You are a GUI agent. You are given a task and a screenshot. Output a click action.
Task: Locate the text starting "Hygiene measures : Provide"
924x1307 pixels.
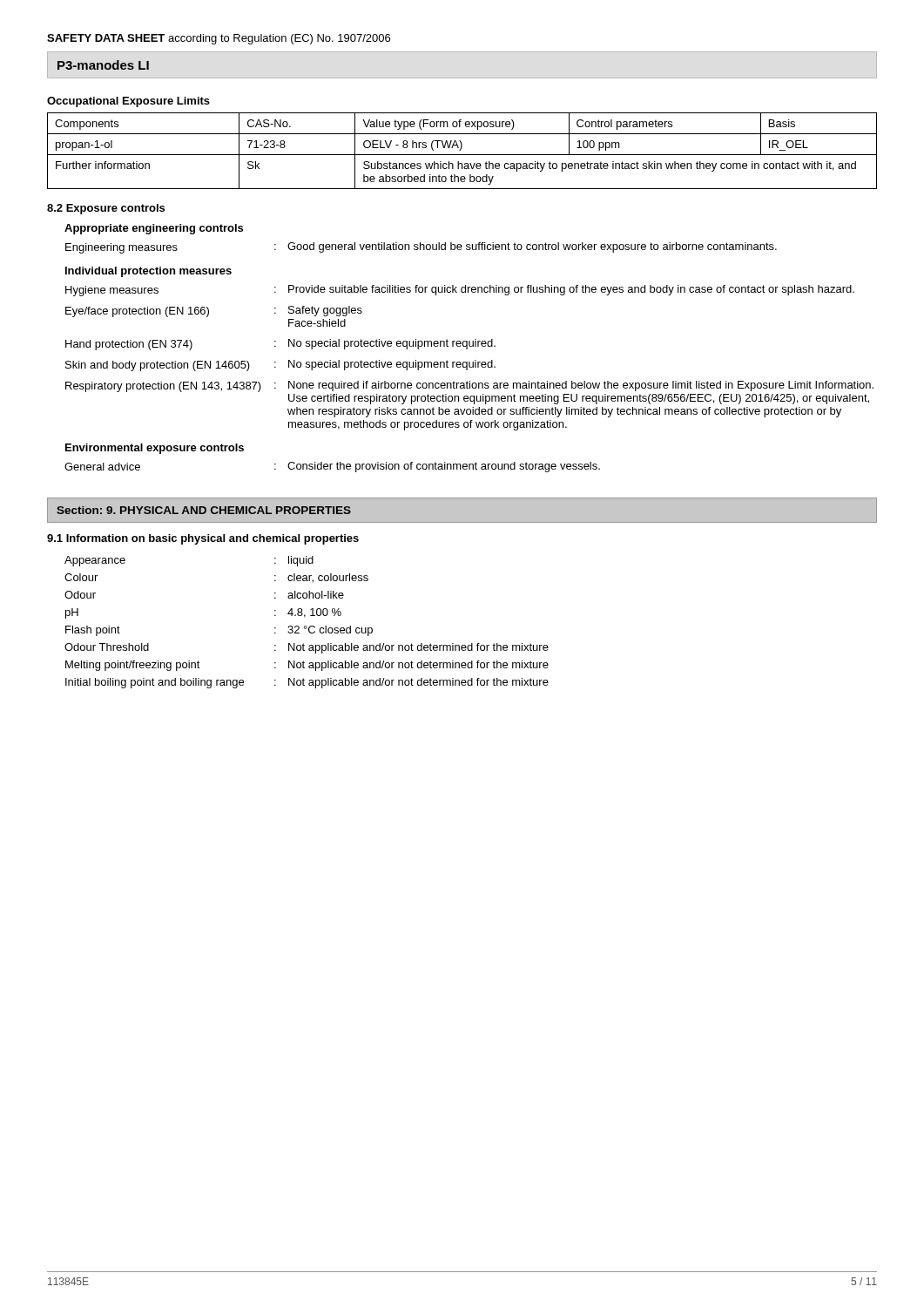471,289
